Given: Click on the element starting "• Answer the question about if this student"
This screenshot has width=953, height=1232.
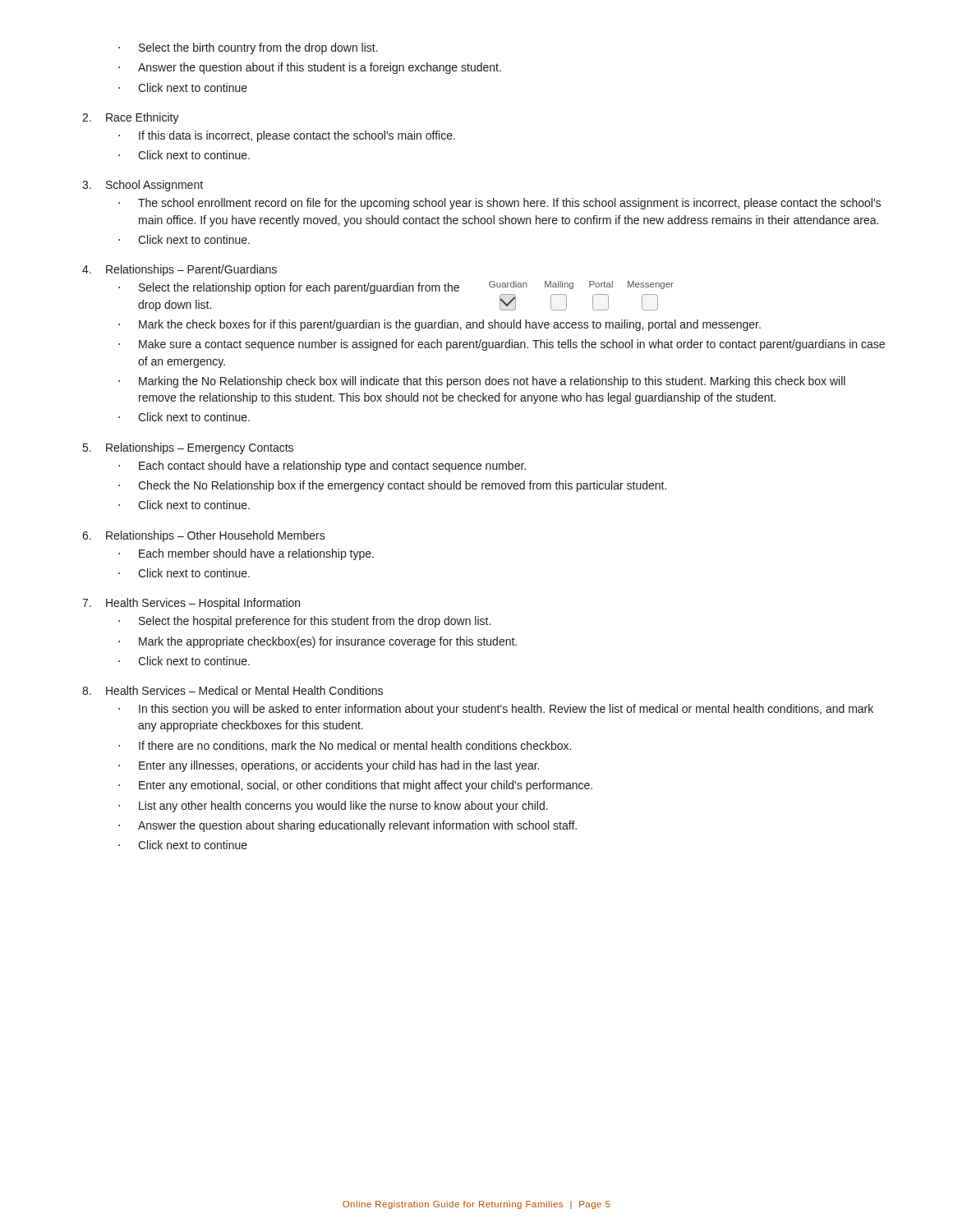Looking at the screenshot, I should [x=503, y=68].
